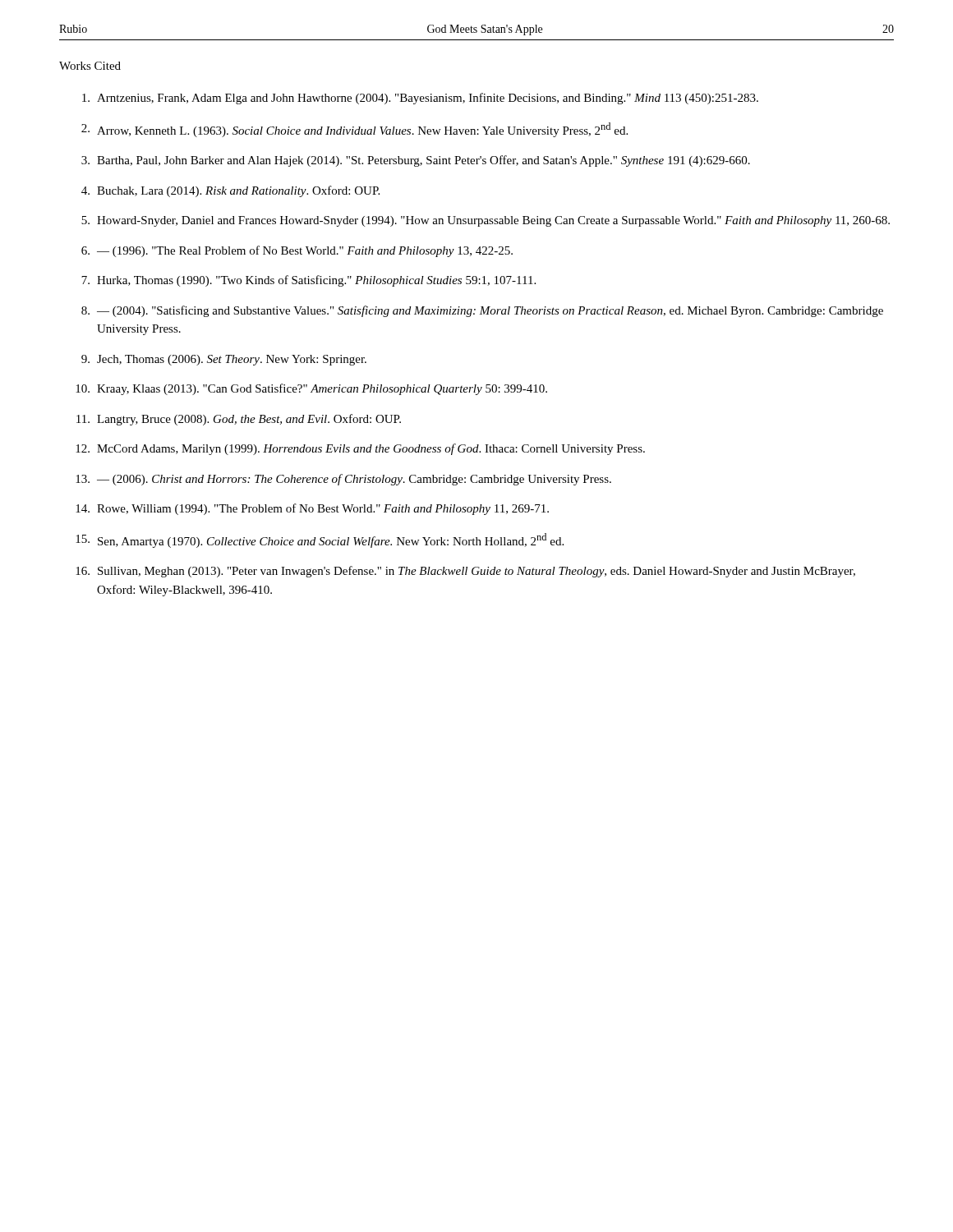Locate the text block starting "16. Sullivan, Meghan"
The image size is (953, 1232).
476,580
